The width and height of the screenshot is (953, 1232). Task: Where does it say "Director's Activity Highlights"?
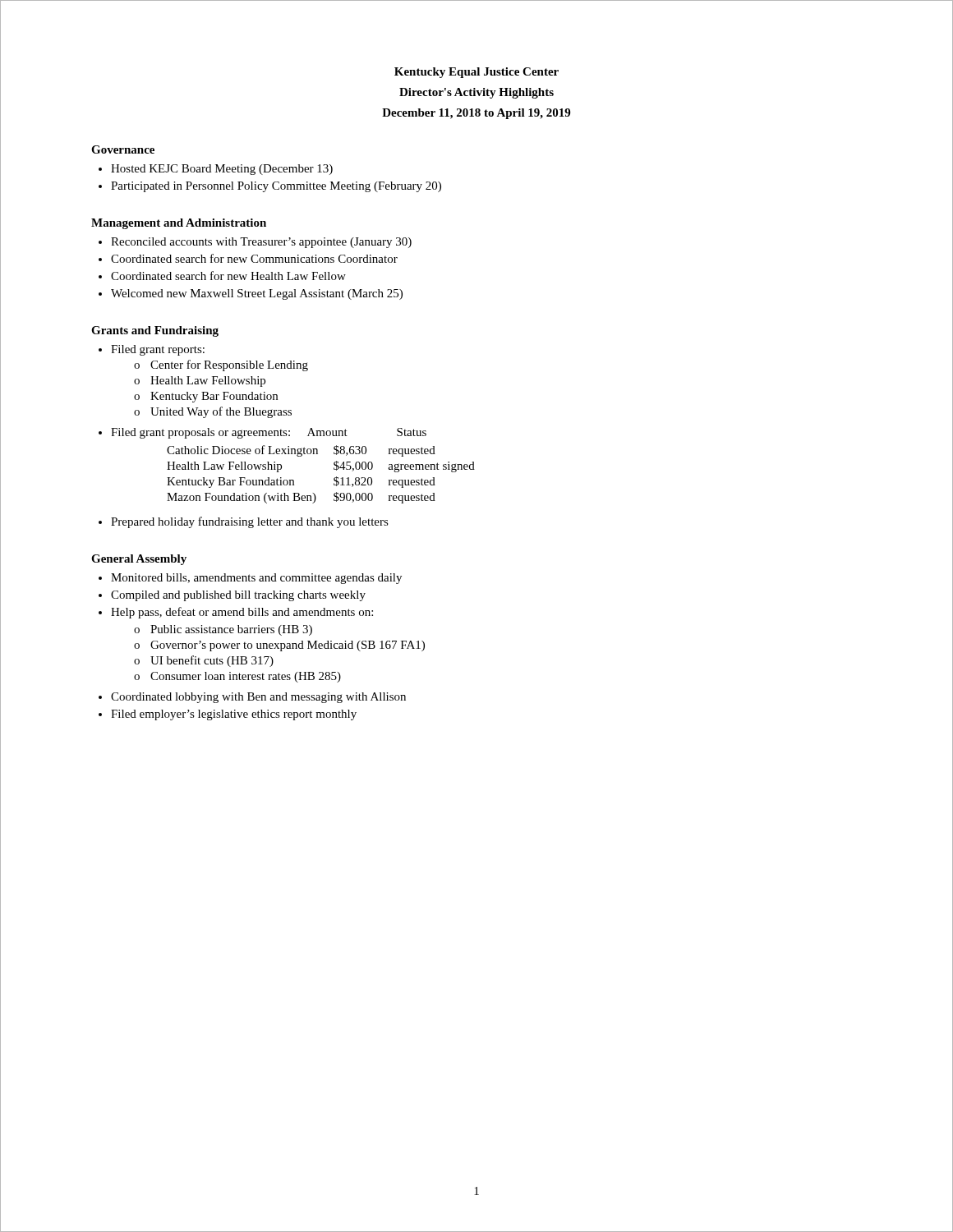[x=476, y=92]
